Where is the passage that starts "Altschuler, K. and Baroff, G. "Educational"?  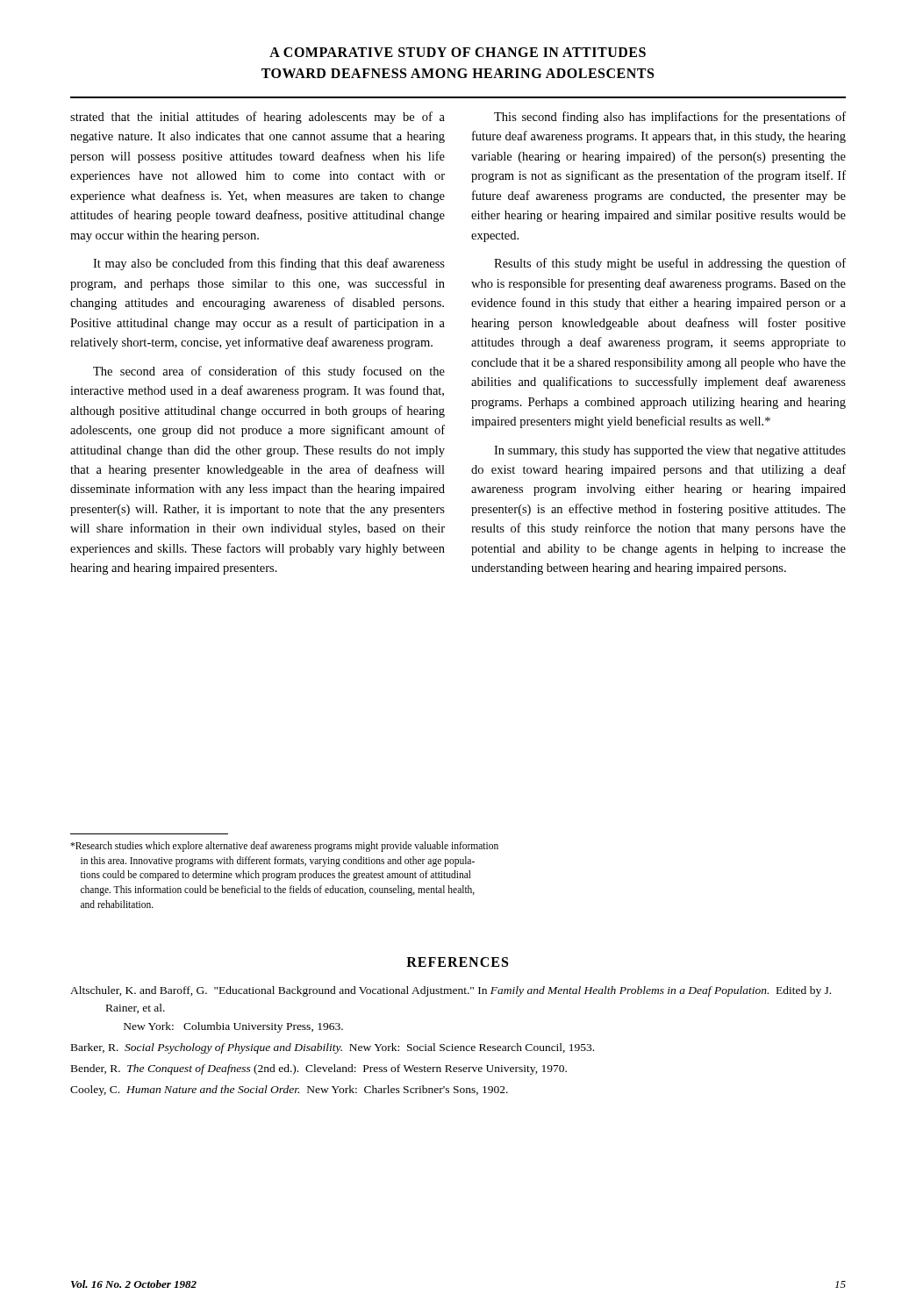point(451,991)
